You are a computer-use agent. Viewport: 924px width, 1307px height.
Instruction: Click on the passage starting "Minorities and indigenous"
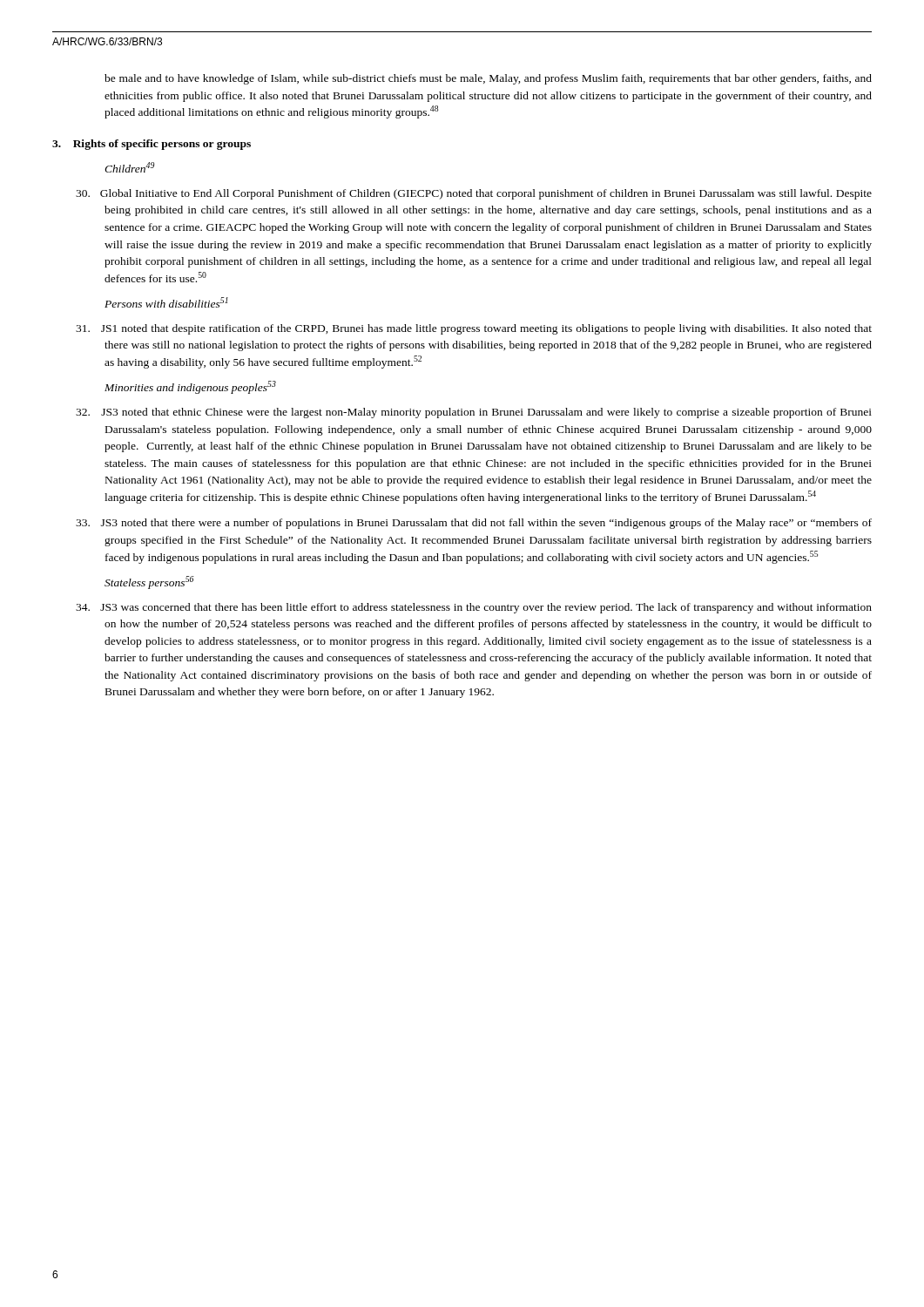[190, 387]
